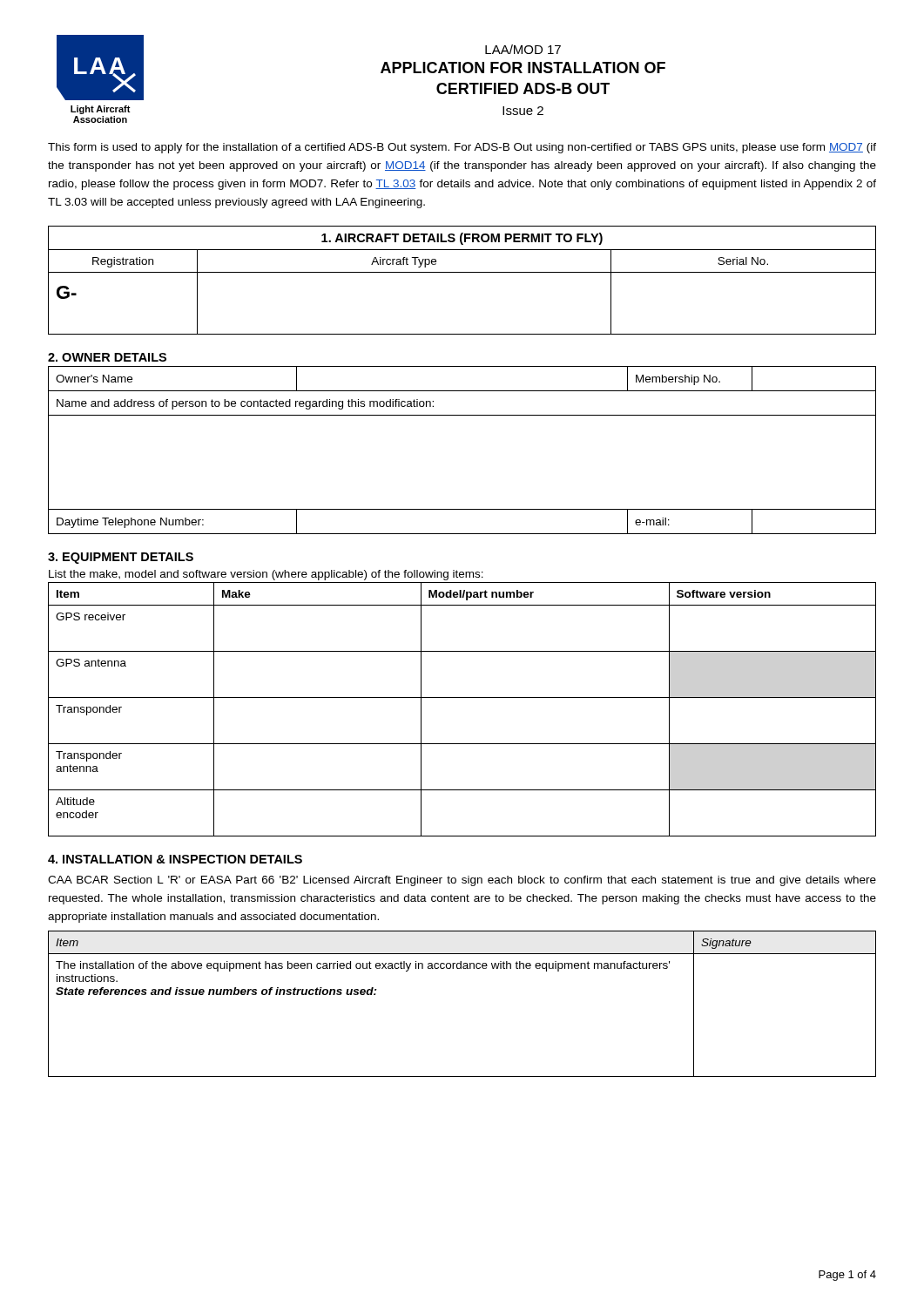Click on the table containing "Membership No."
The width and height of the screenshot is (924, 1307).
click(x=462, y=450)
